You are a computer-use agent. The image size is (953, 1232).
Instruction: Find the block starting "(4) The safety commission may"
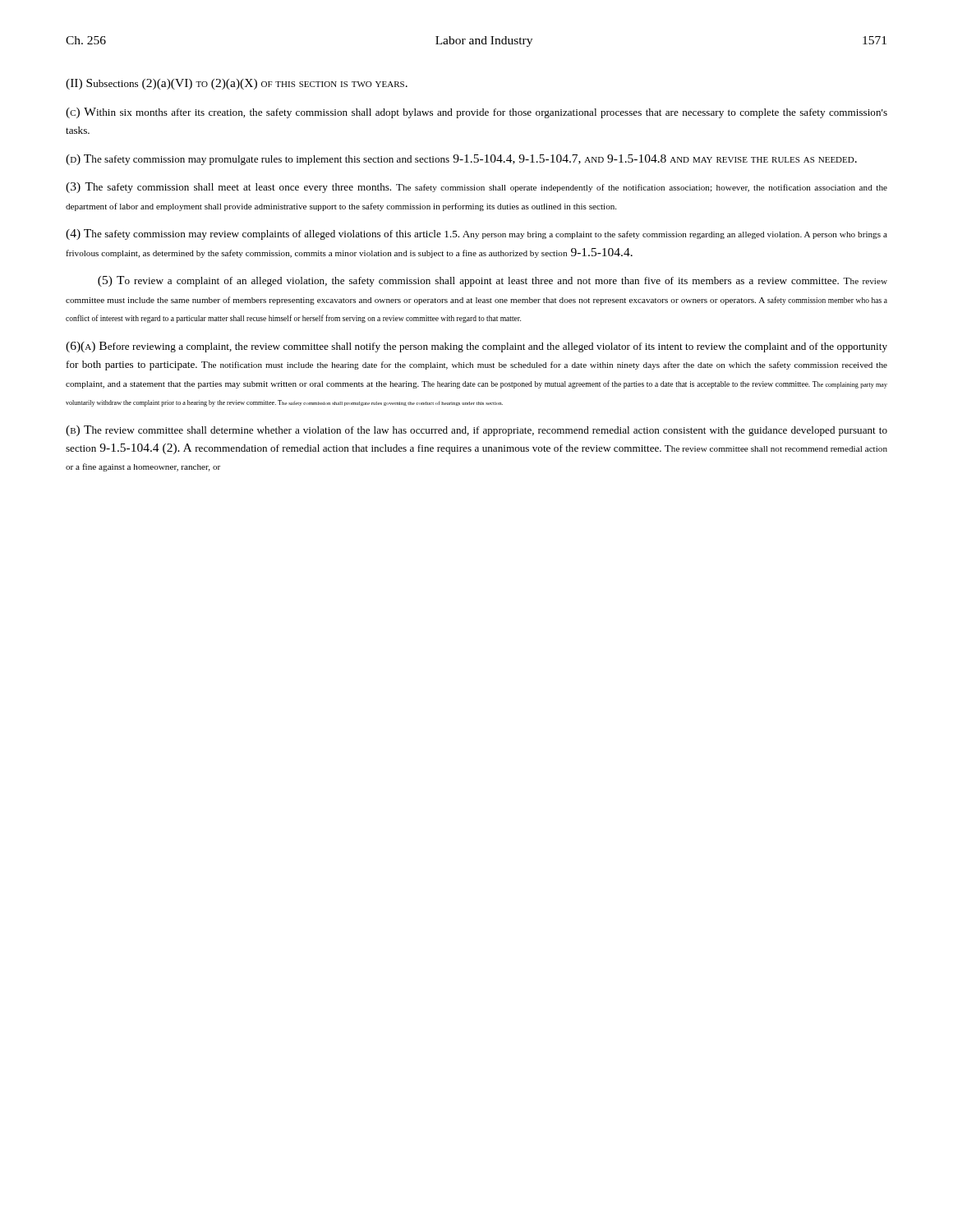(x=476, y=243)
